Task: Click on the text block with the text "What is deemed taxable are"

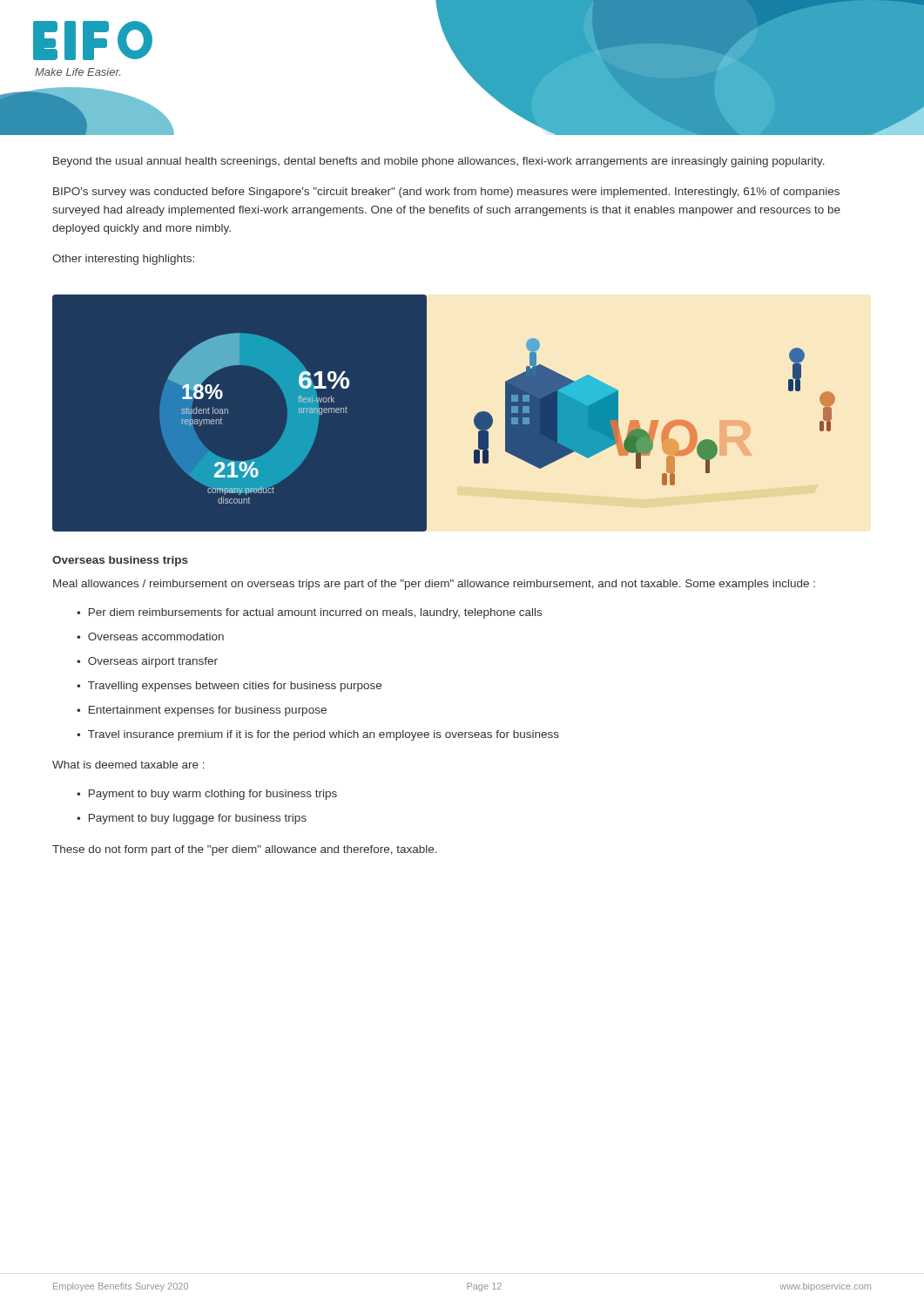Action: (129, 765)
